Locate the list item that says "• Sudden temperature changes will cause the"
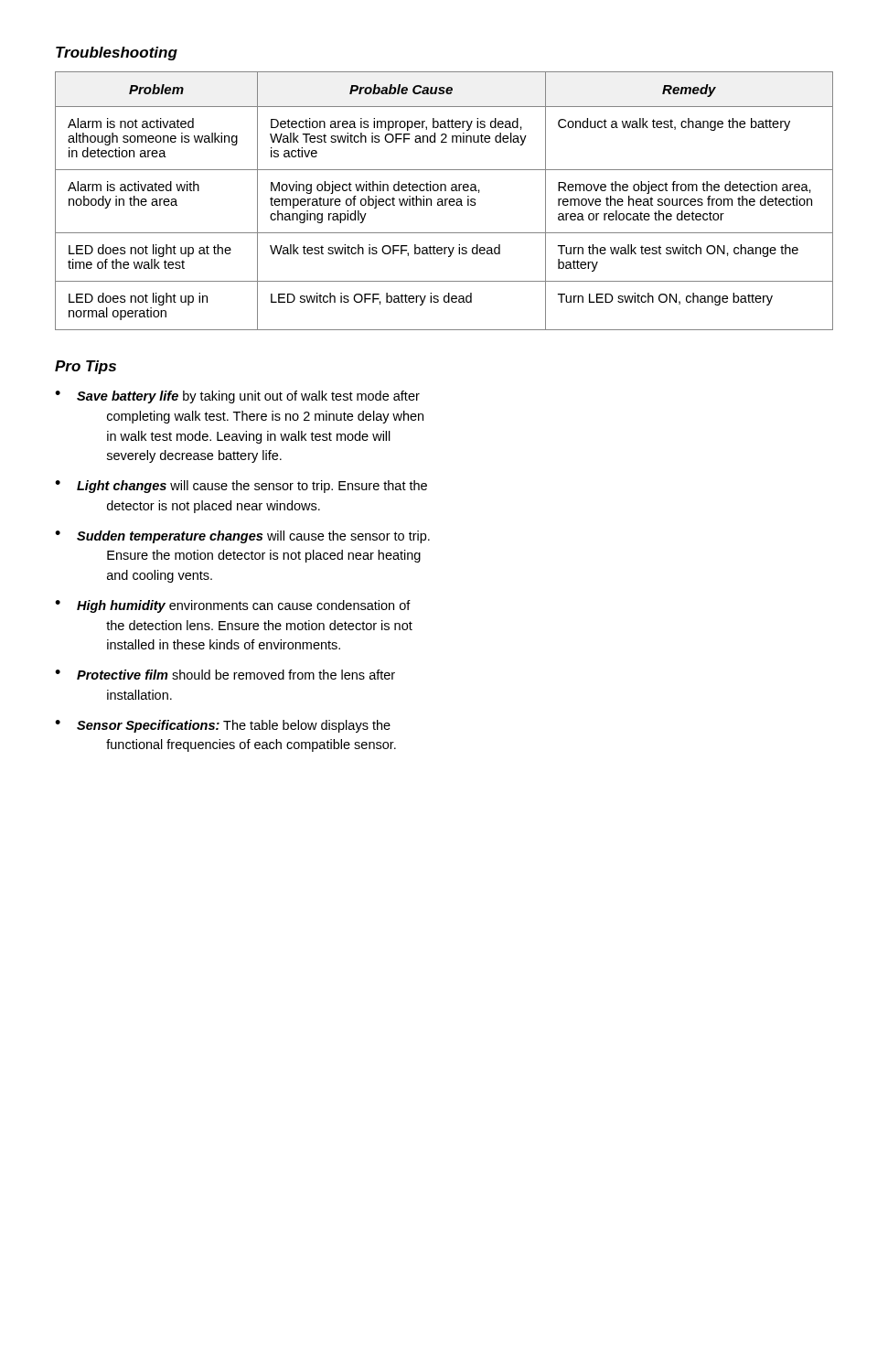 (x=243, y=556)
